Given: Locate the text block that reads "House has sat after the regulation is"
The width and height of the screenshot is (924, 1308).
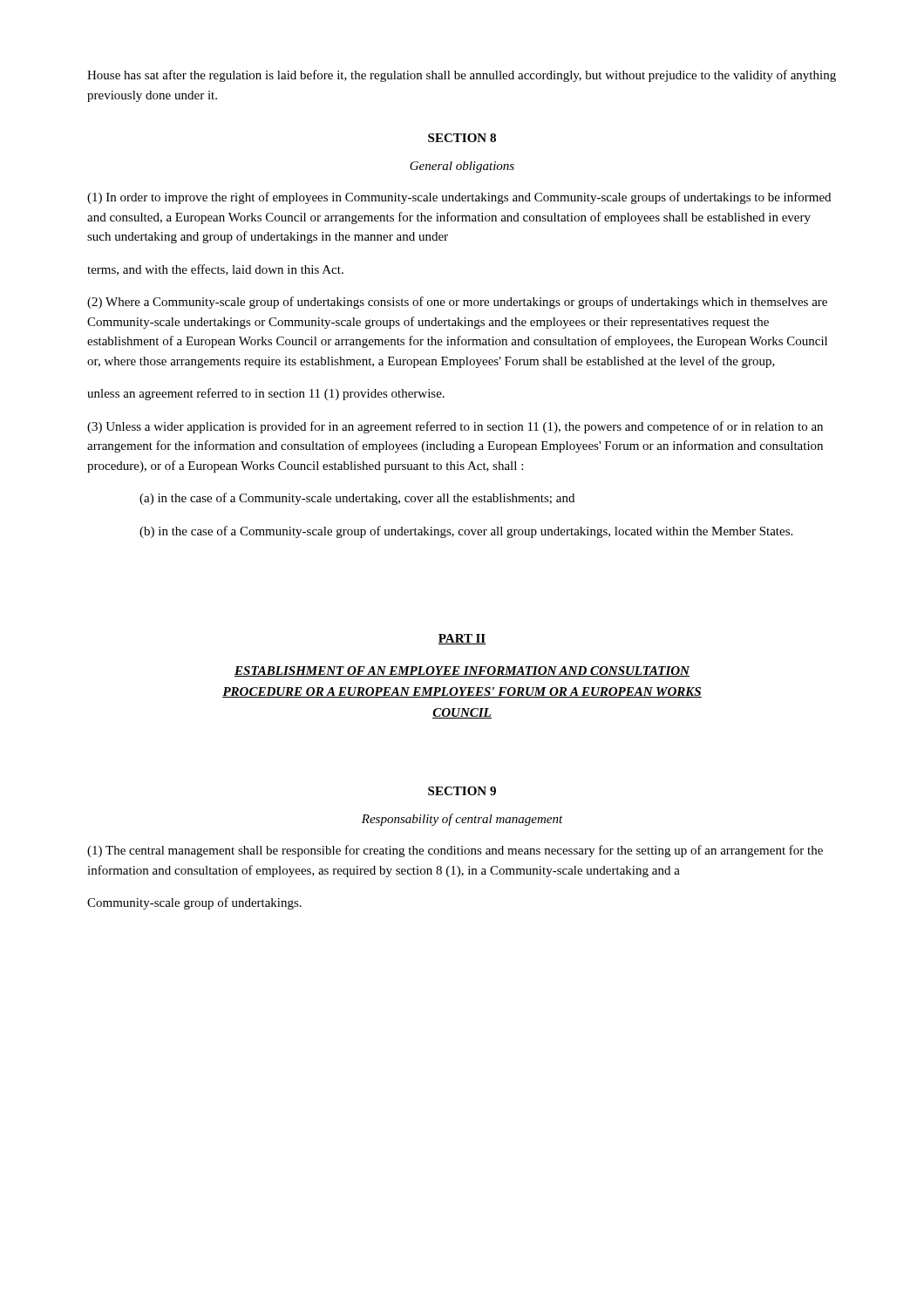Looking at the screenshot, I should pyautogui.click(x=462, y=85).
